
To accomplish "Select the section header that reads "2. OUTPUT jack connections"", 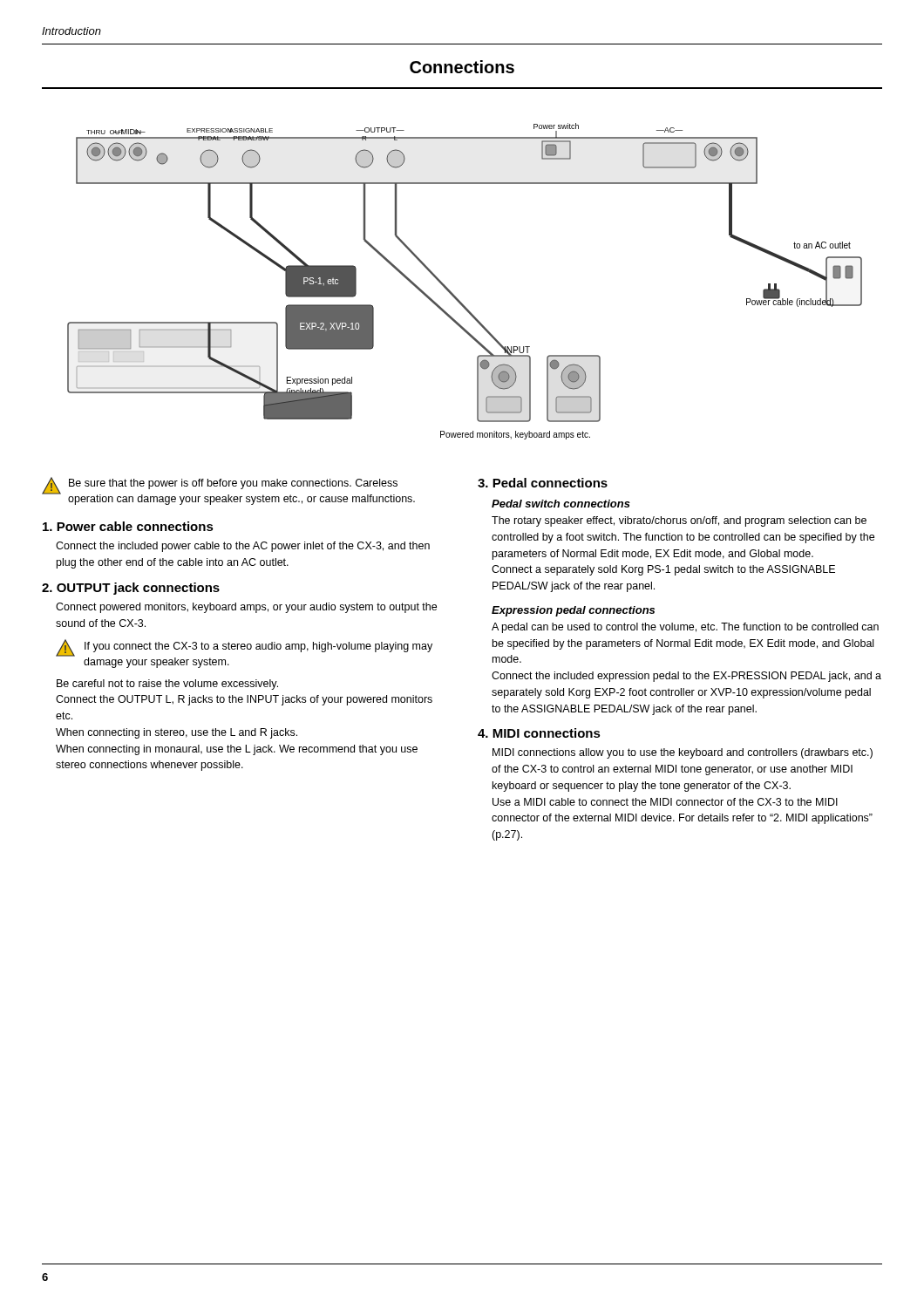I will (x=131, y=589).
